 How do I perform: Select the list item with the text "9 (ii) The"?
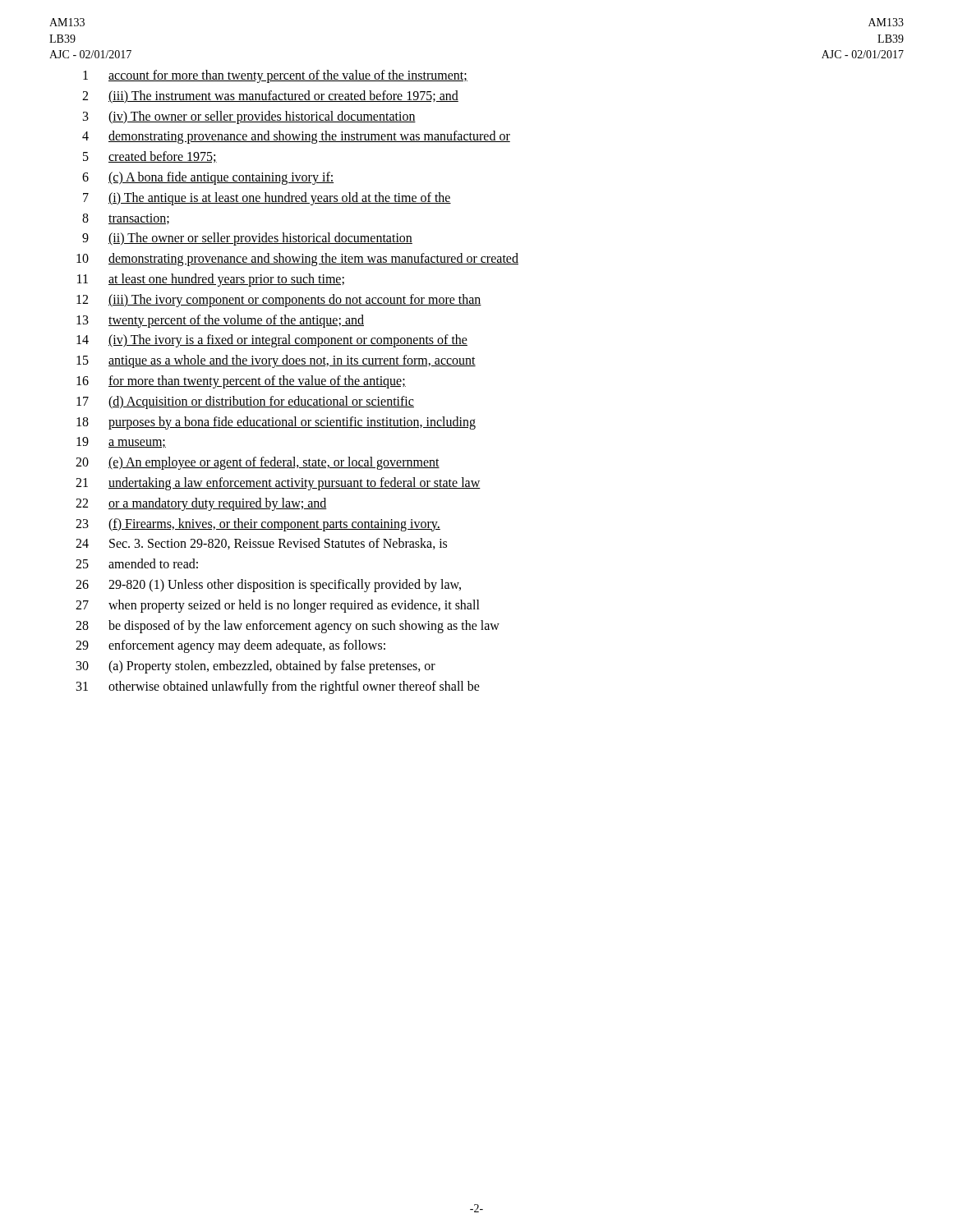pyautogui.click(x=247, y=239)
